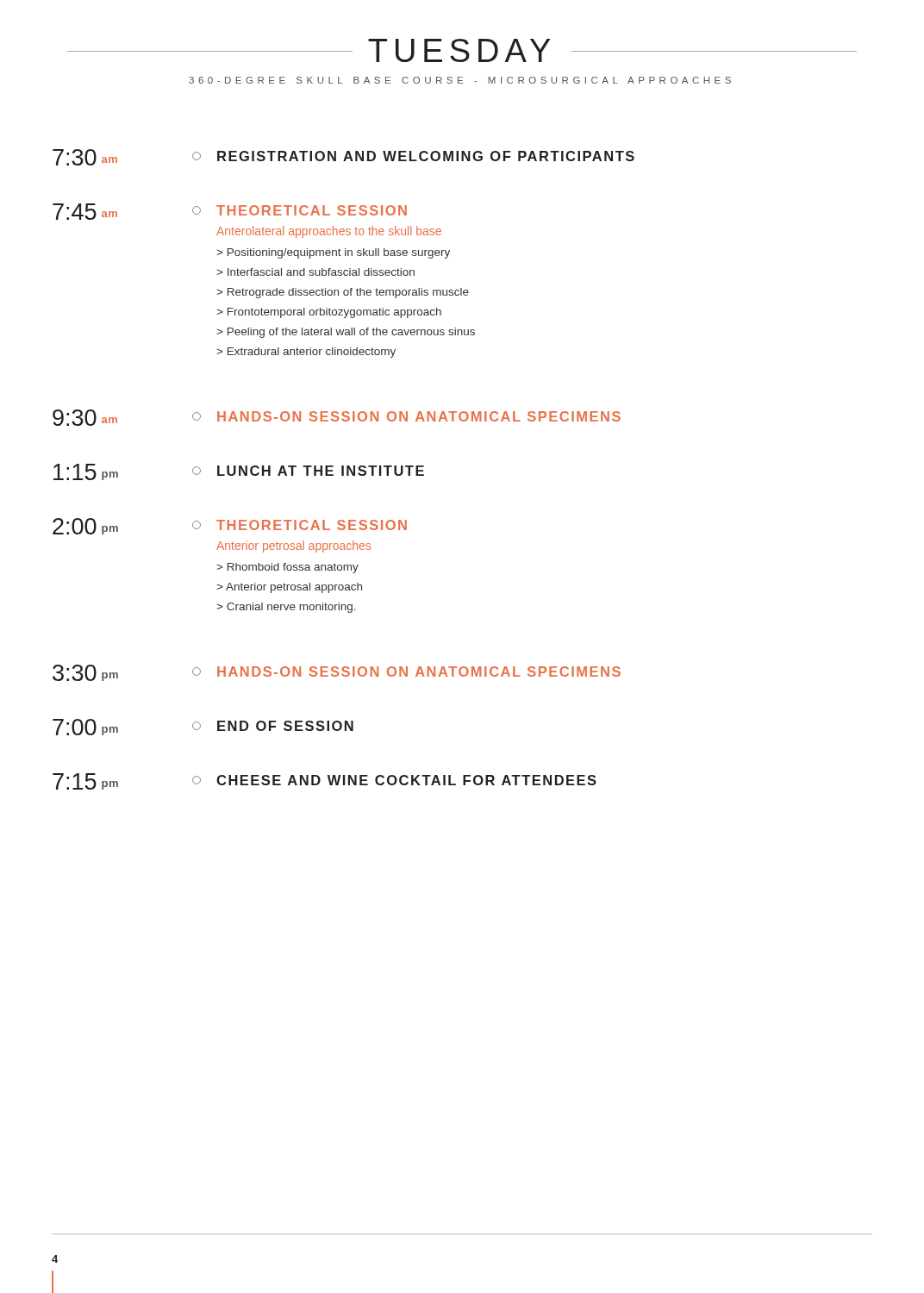924x1293 pixels.
Task: Find the list item that says "7:00 pm END"
Action: coord(203,727)
